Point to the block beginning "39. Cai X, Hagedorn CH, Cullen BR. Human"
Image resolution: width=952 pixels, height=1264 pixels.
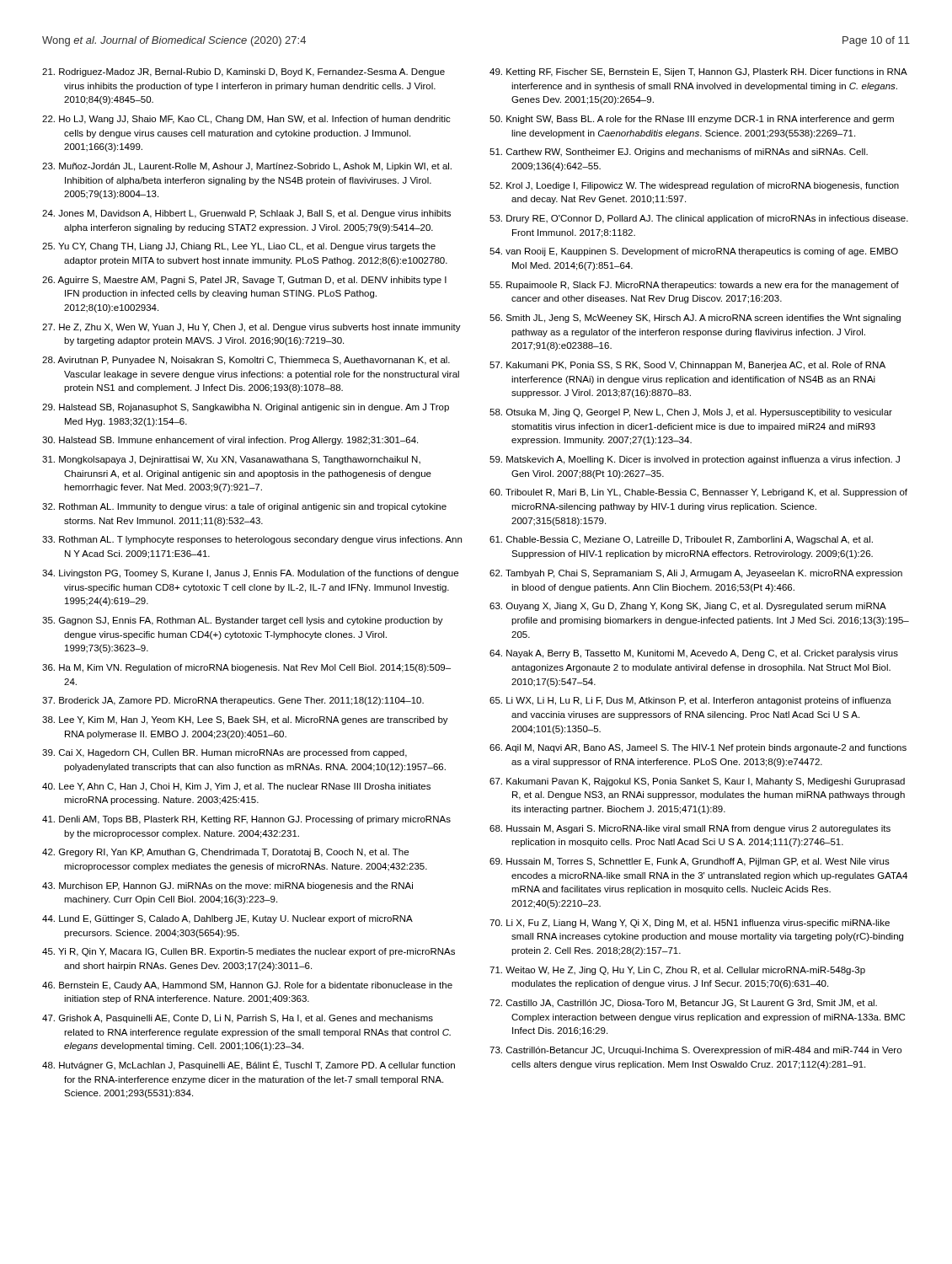(x=244, y=760)
